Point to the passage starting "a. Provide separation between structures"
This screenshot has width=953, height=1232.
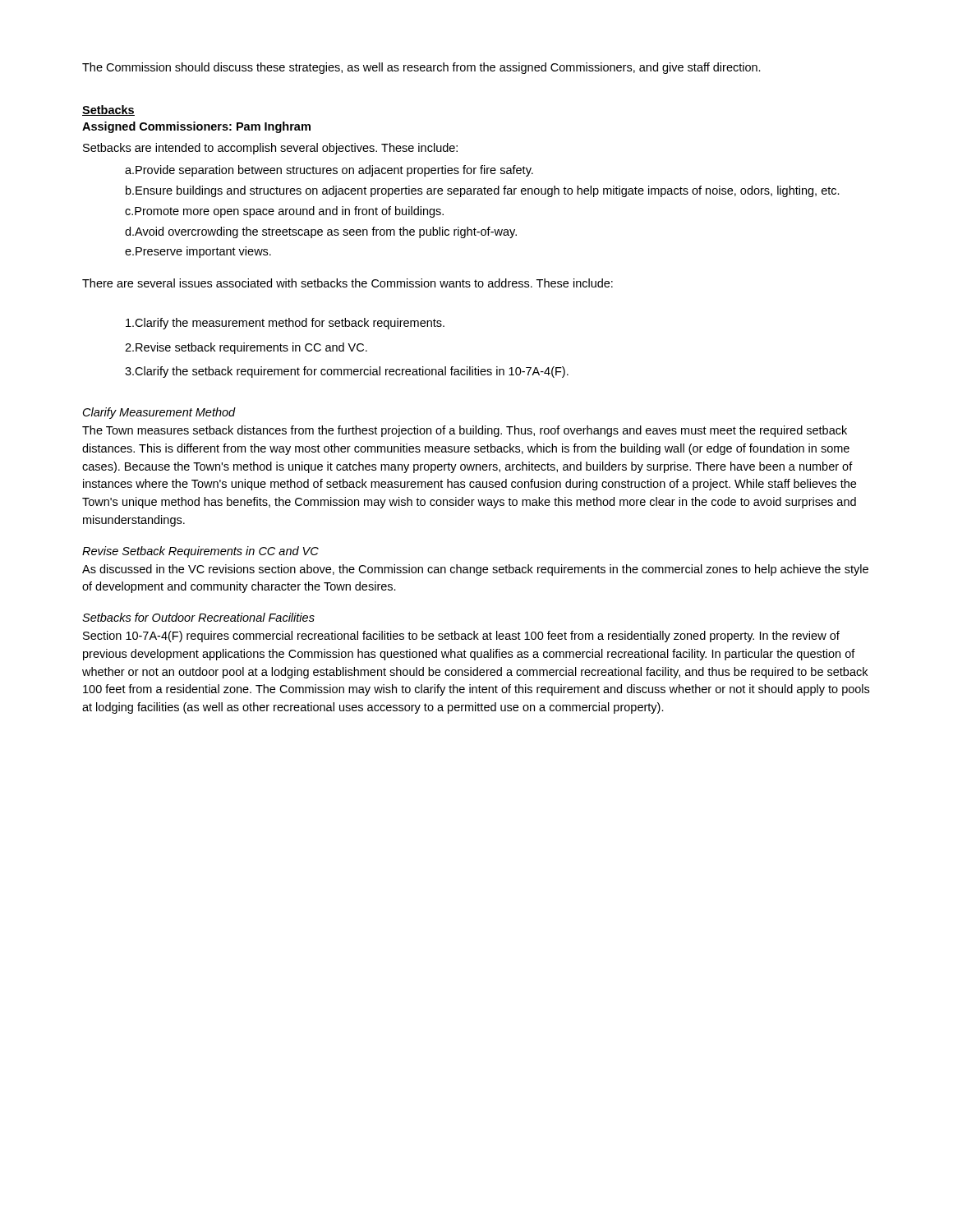(476, 171)
